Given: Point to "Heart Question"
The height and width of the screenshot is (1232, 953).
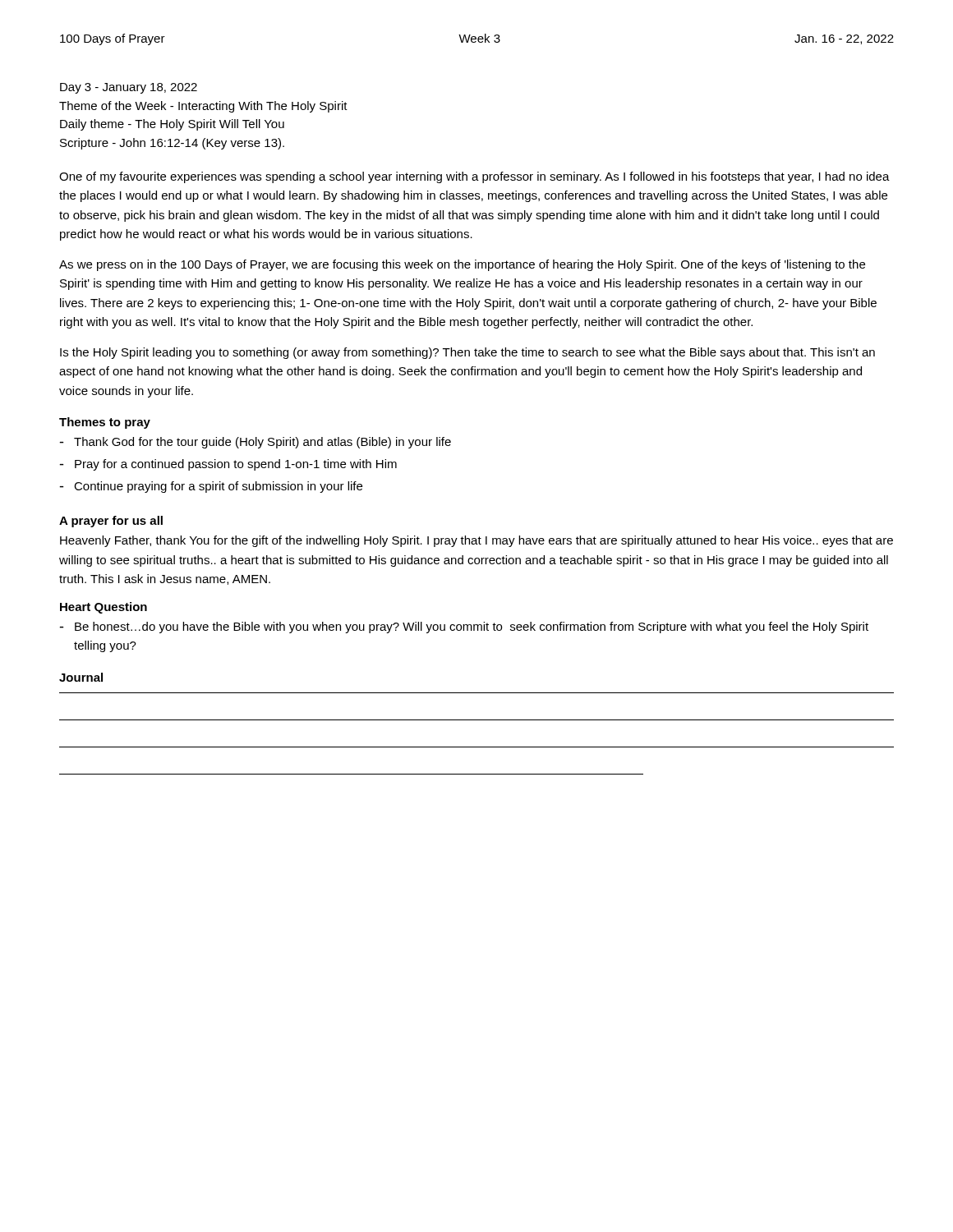Looking at the screenshot, I should [x=103, y=607].
